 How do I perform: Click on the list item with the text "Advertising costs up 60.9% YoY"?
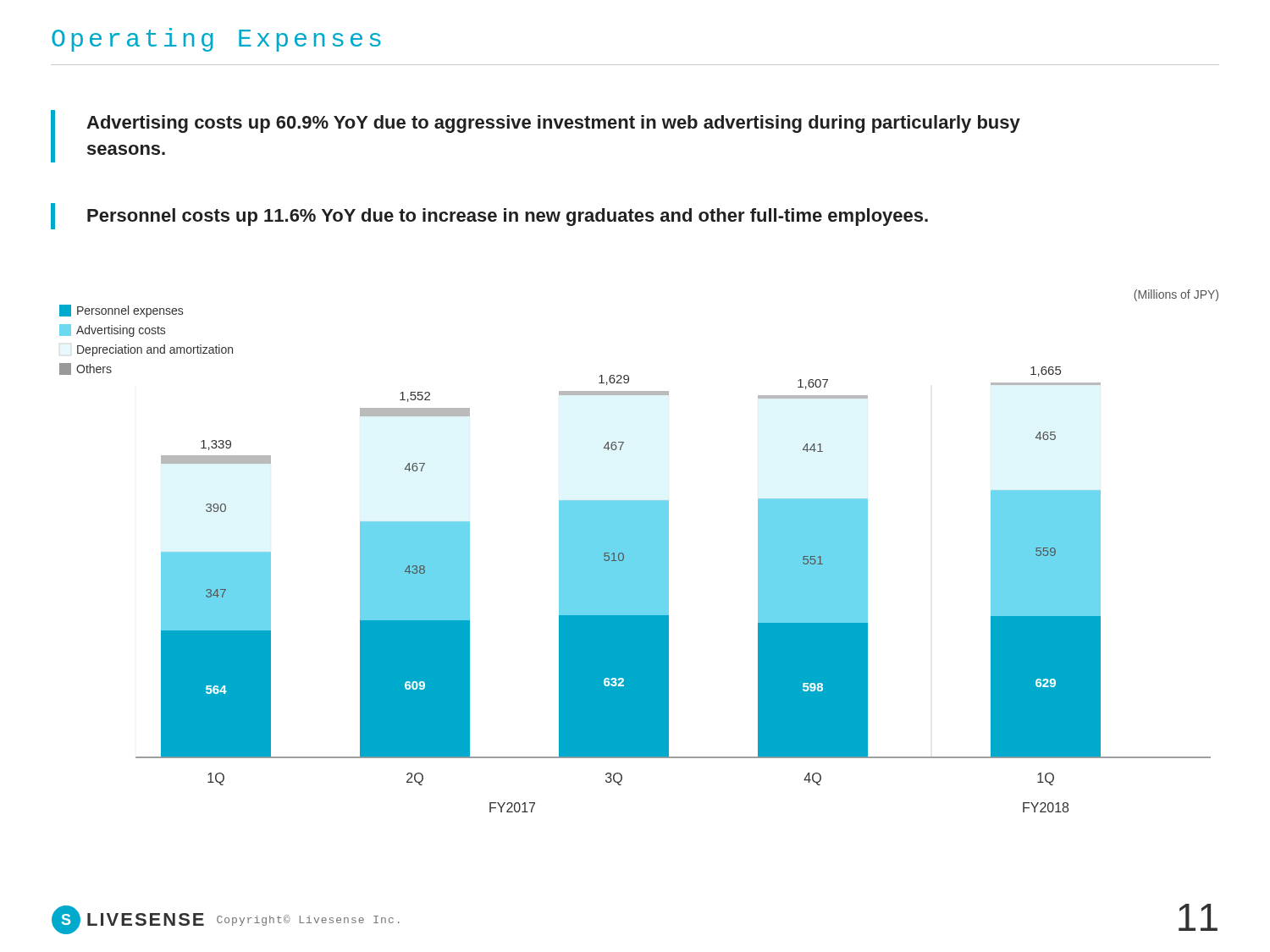pyautogui.click(x=576, y=136)
